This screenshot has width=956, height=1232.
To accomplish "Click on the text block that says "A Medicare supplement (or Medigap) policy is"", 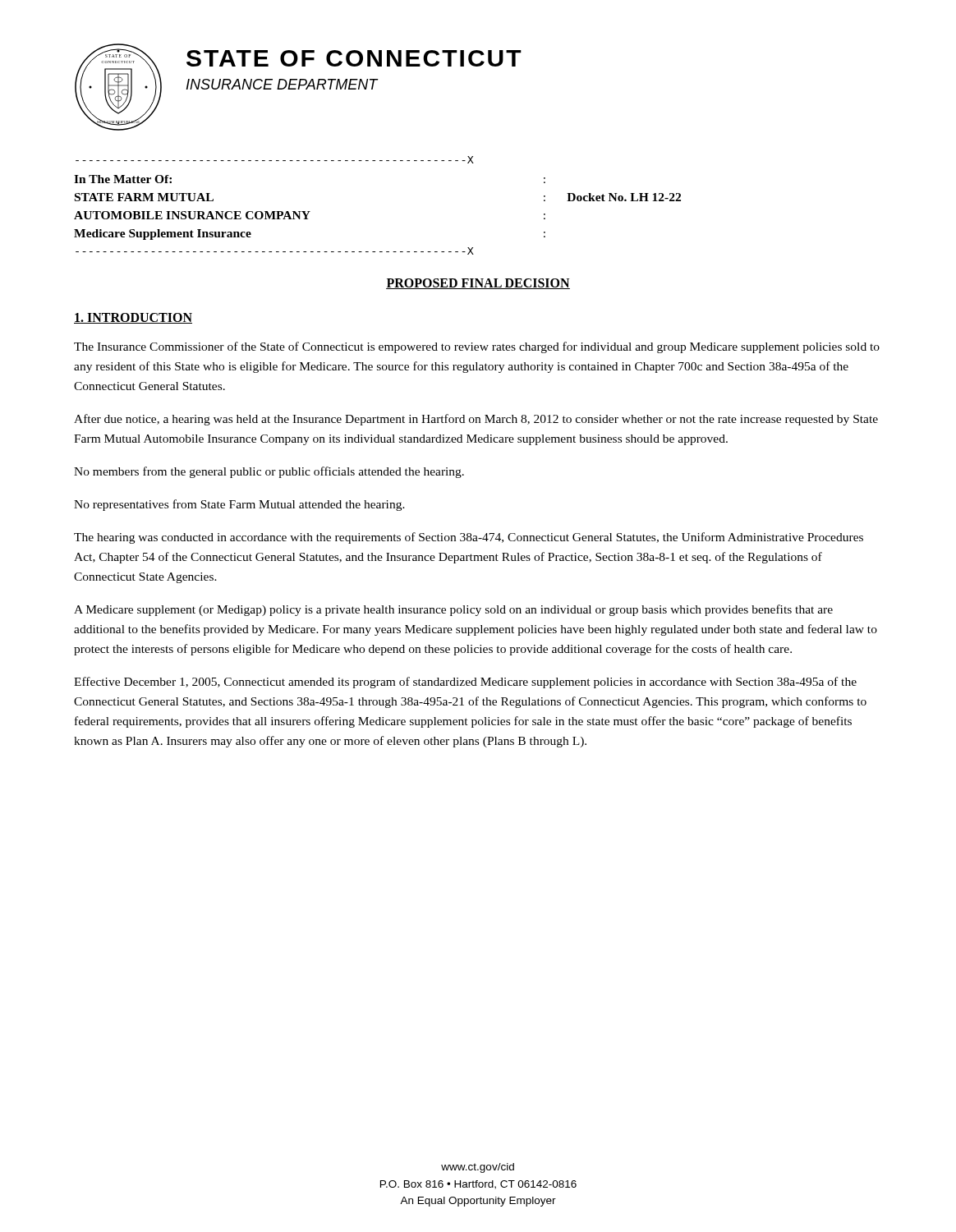I will coord(475,629).
